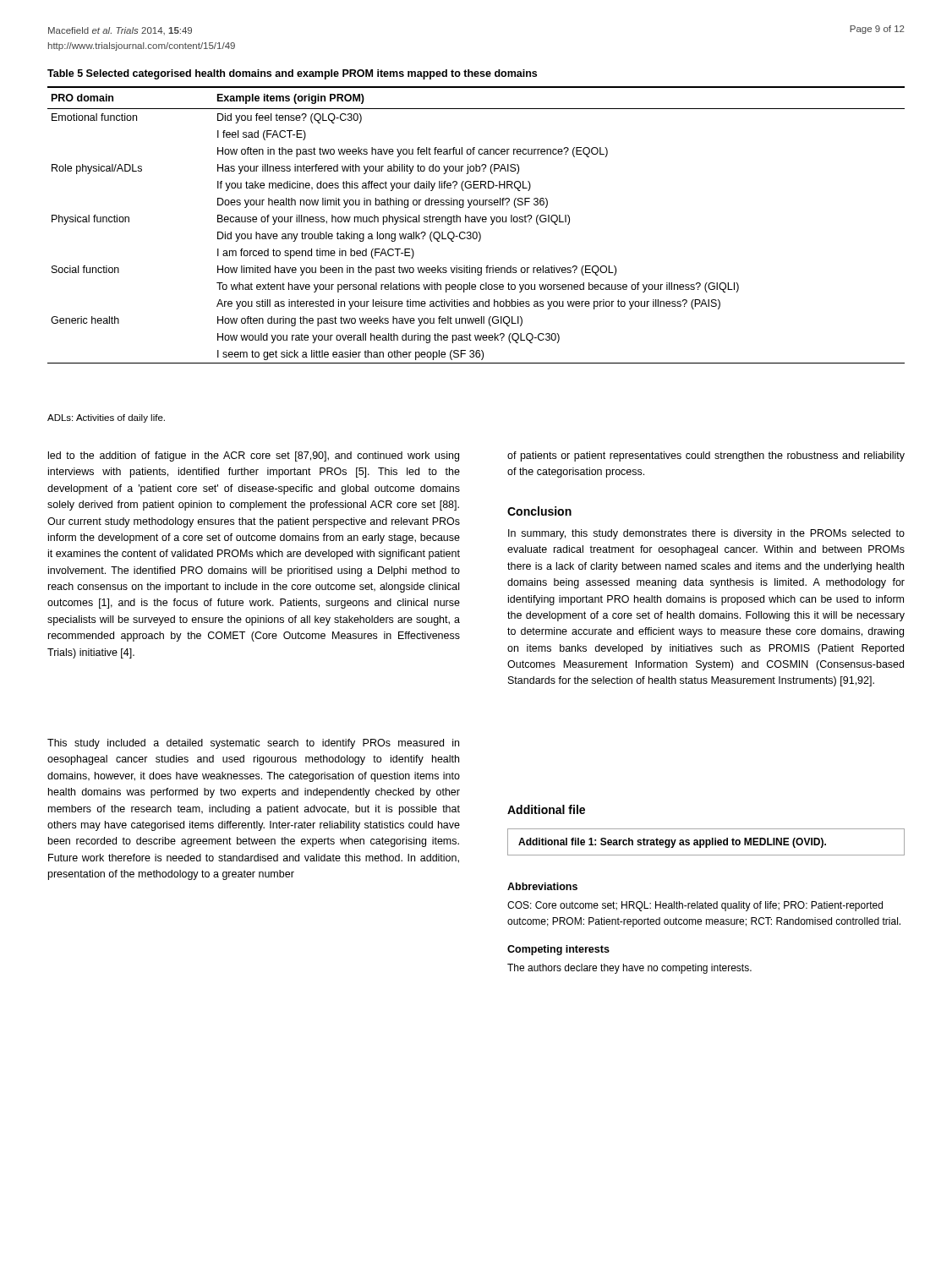952x1268 pixels.
Task: Select the caption that reads "Table 5 Selected categorised health"
Action: pyautogui.click(x=292, y=74)
